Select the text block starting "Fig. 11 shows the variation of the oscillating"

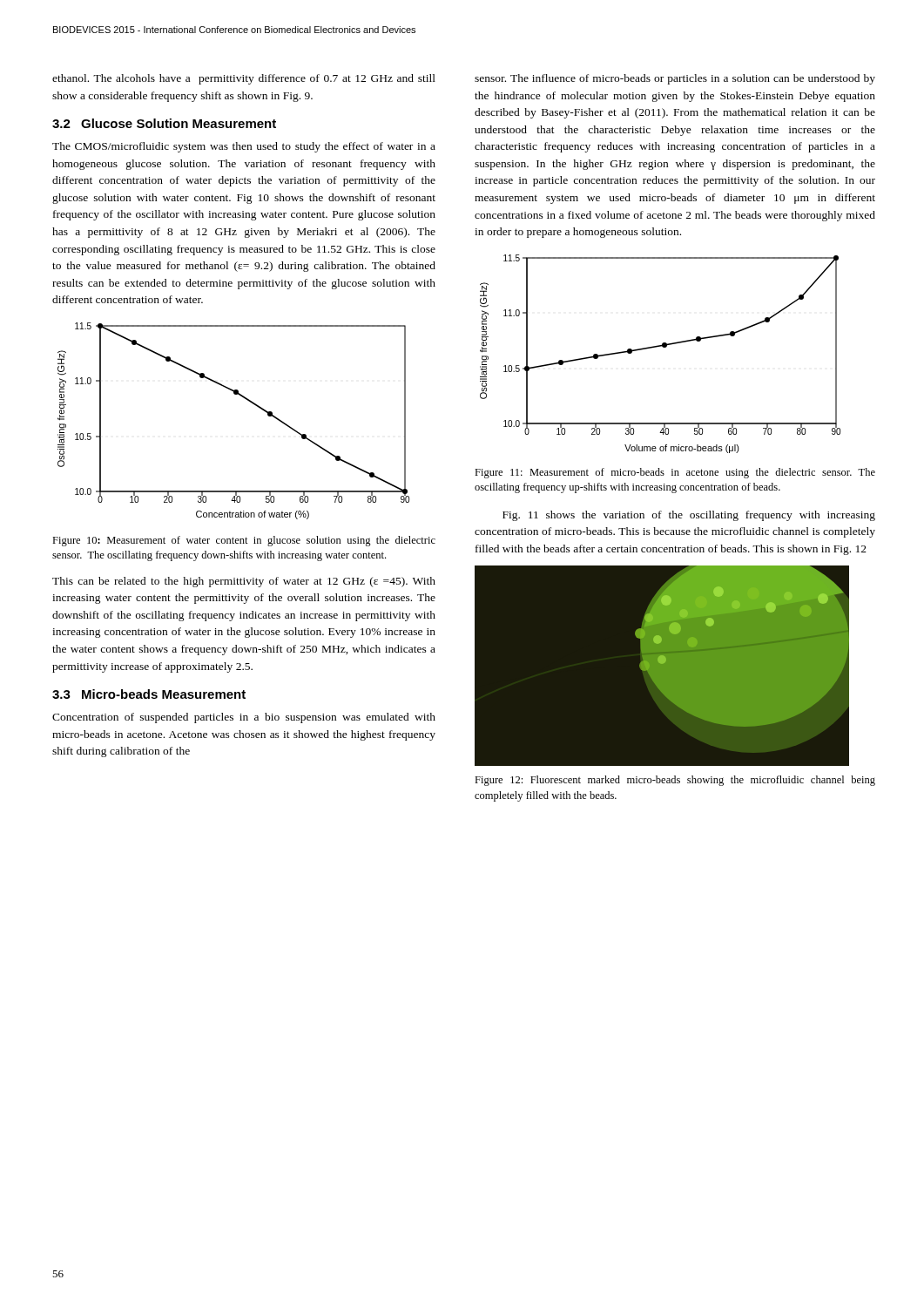(675, 531)
